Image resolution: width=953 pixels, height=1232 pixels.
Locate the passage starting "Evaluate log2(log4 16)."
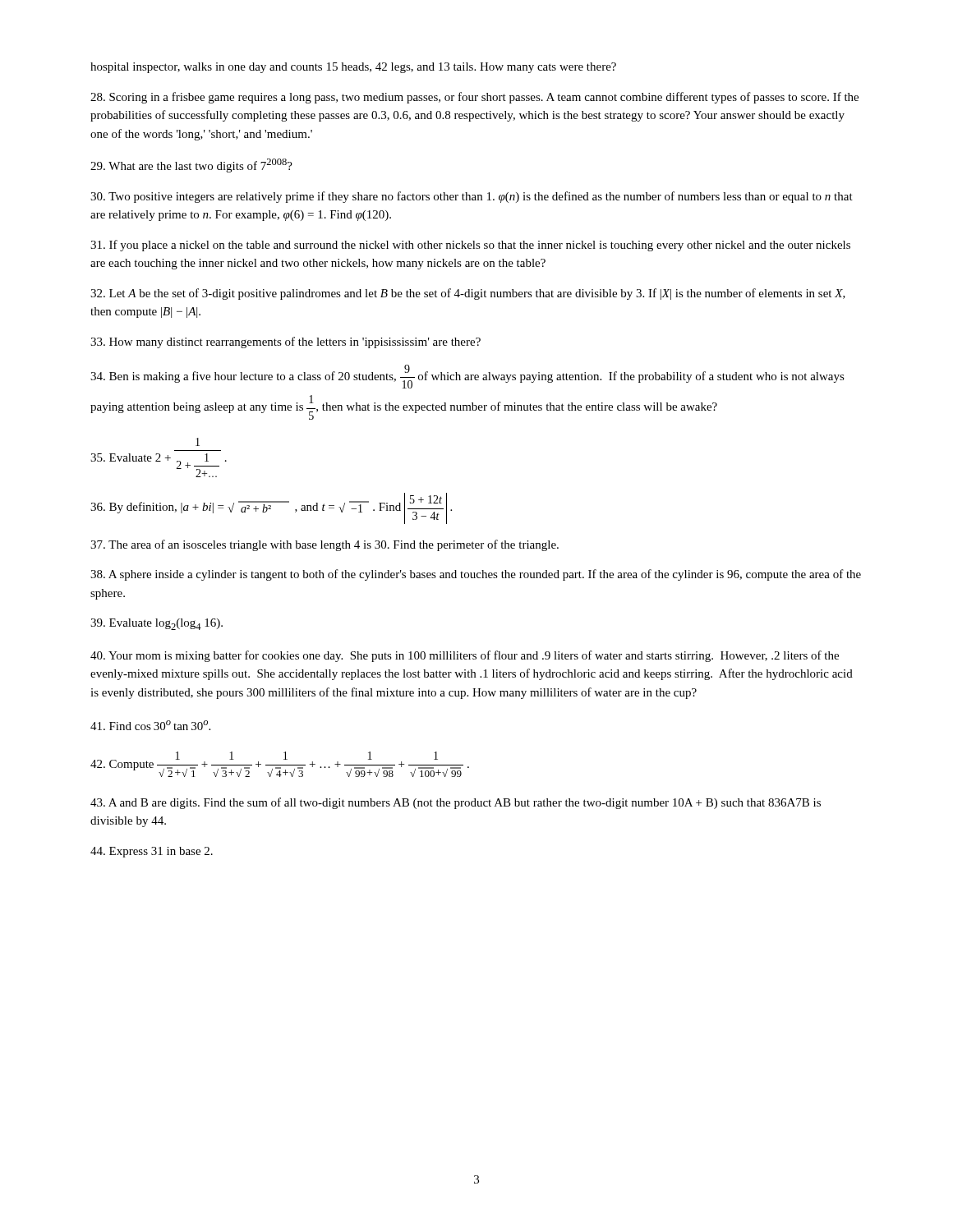(x=157, y=624)
